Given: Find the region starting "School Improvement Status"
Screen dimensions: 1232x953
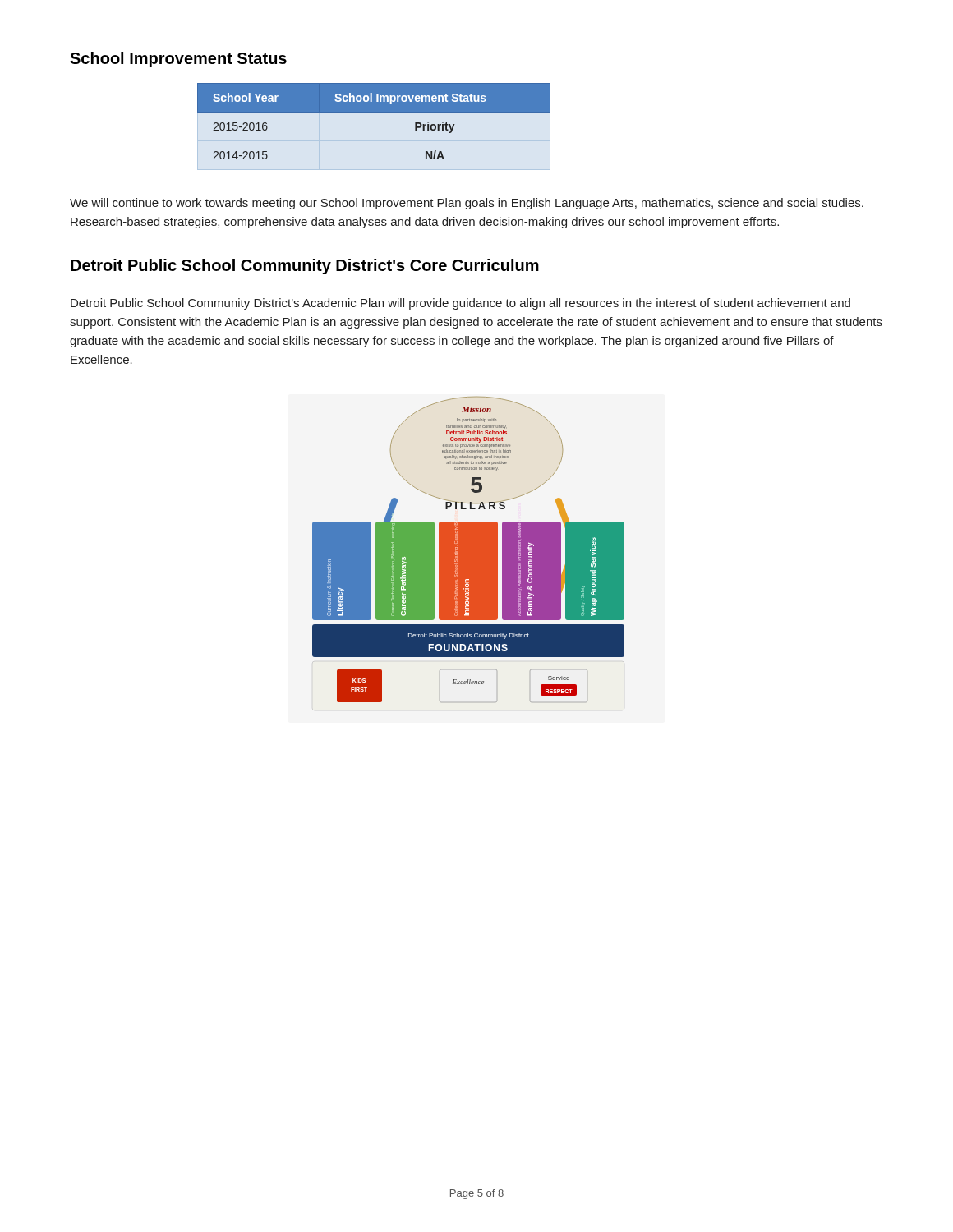Looking at the screenshot, I should [178, 58].
